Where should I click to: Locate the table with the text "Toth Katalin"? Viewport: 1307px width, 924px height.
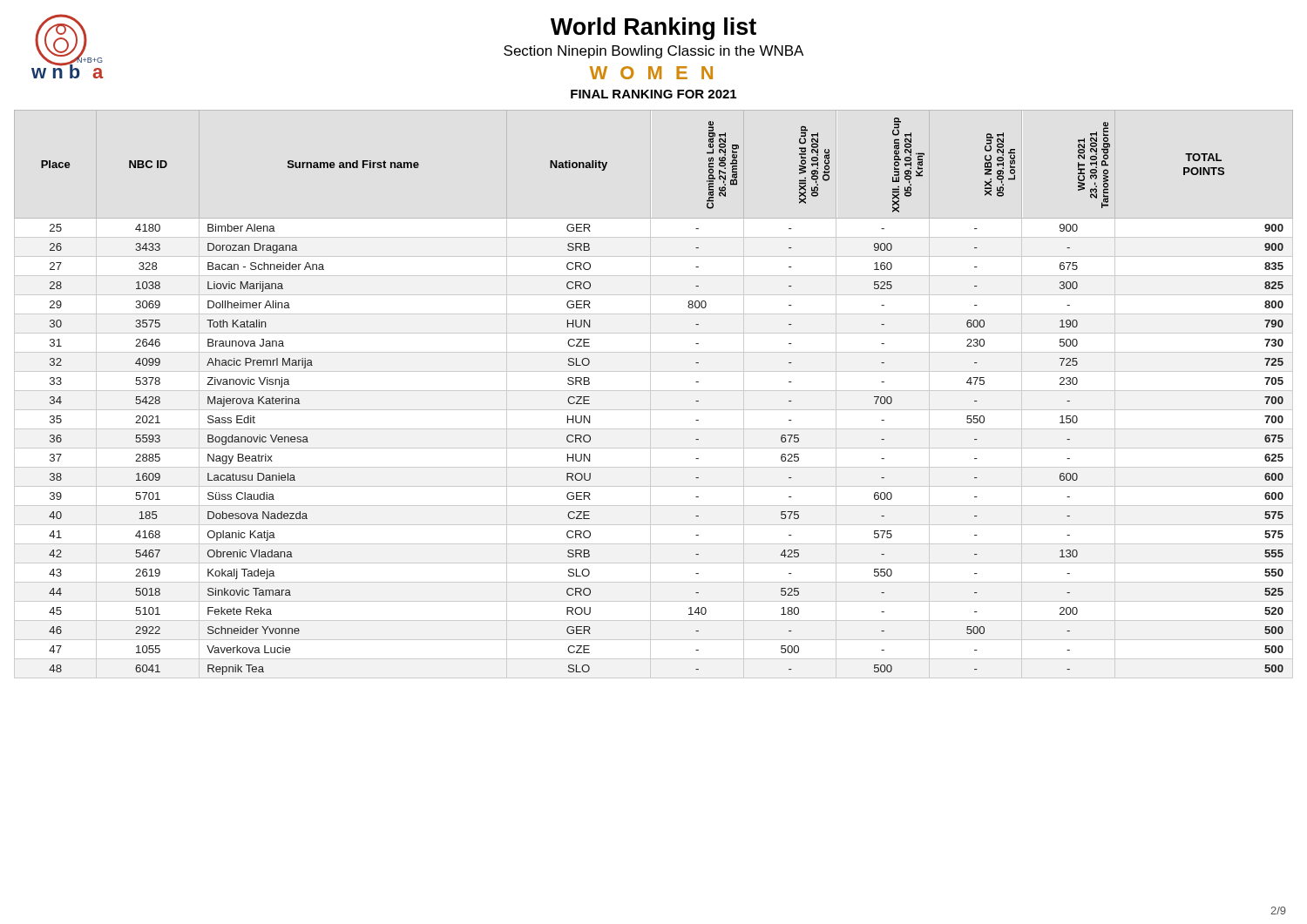(654, 394)
